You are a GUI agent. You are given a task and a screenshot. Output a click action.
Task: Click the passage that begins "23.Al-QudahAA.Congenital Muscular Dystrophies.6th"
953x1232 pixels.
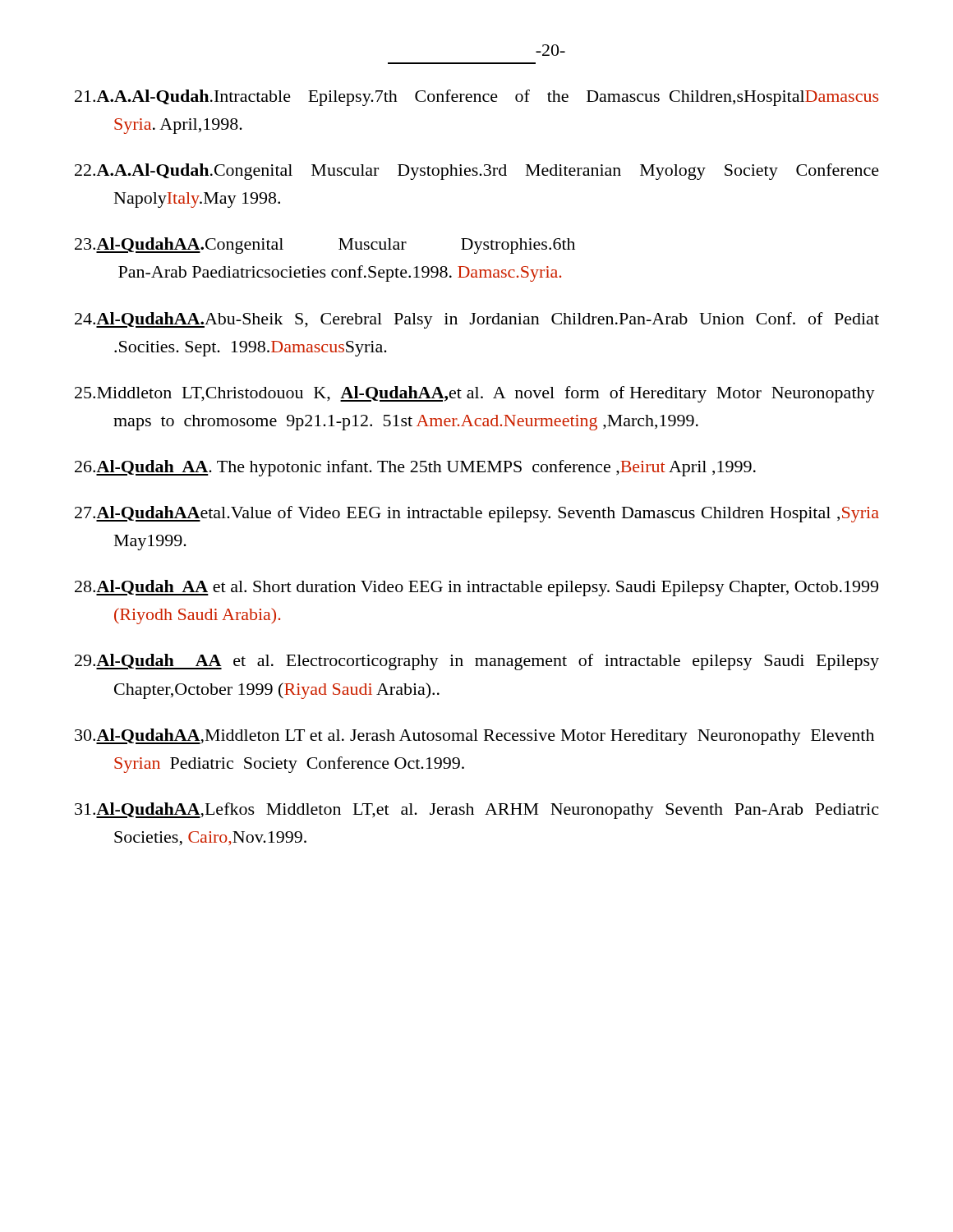click(x=325, y=258)
